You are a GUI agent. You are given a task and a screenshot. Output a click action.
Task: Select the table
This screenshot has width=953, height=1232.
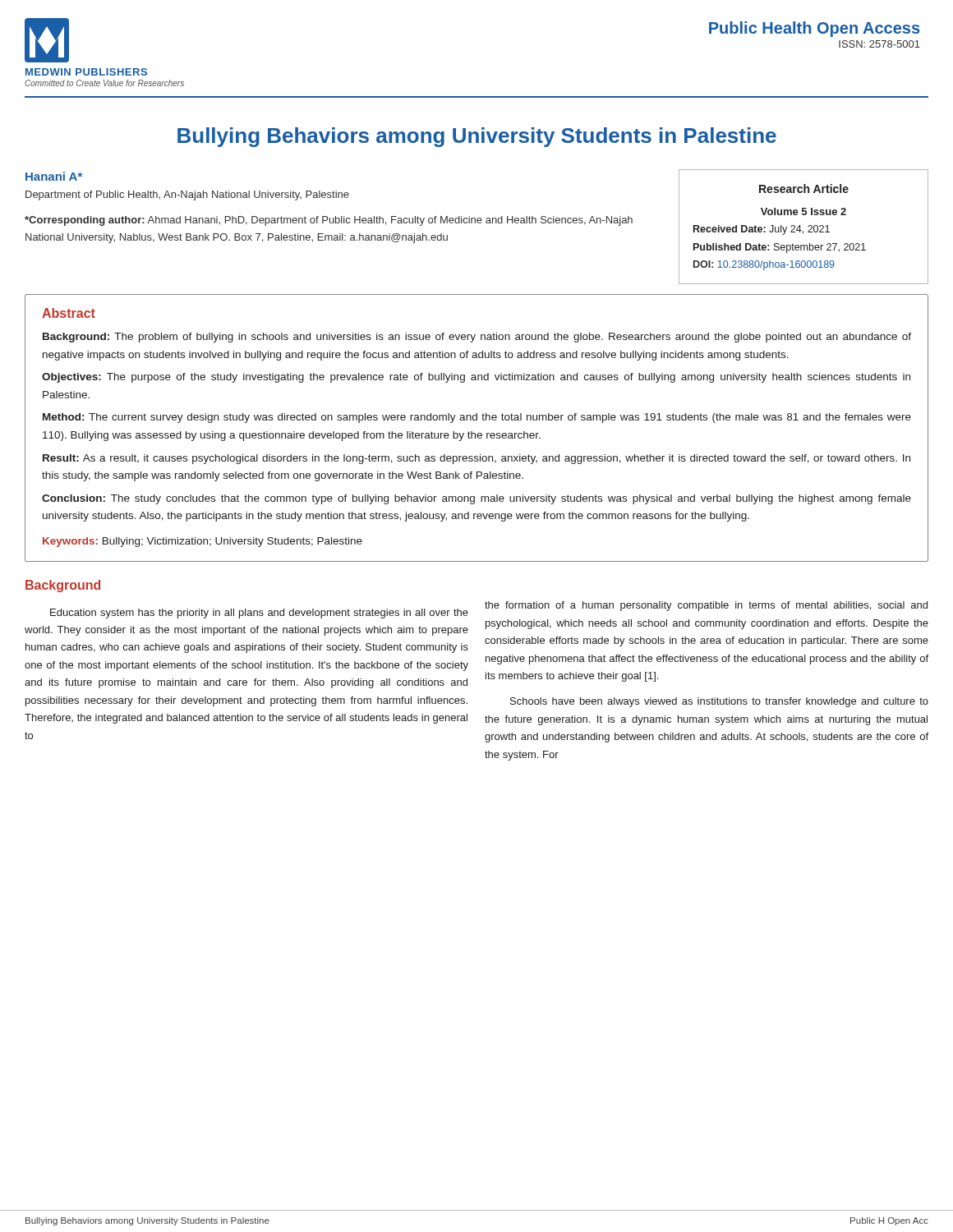(x=803, y=227)
